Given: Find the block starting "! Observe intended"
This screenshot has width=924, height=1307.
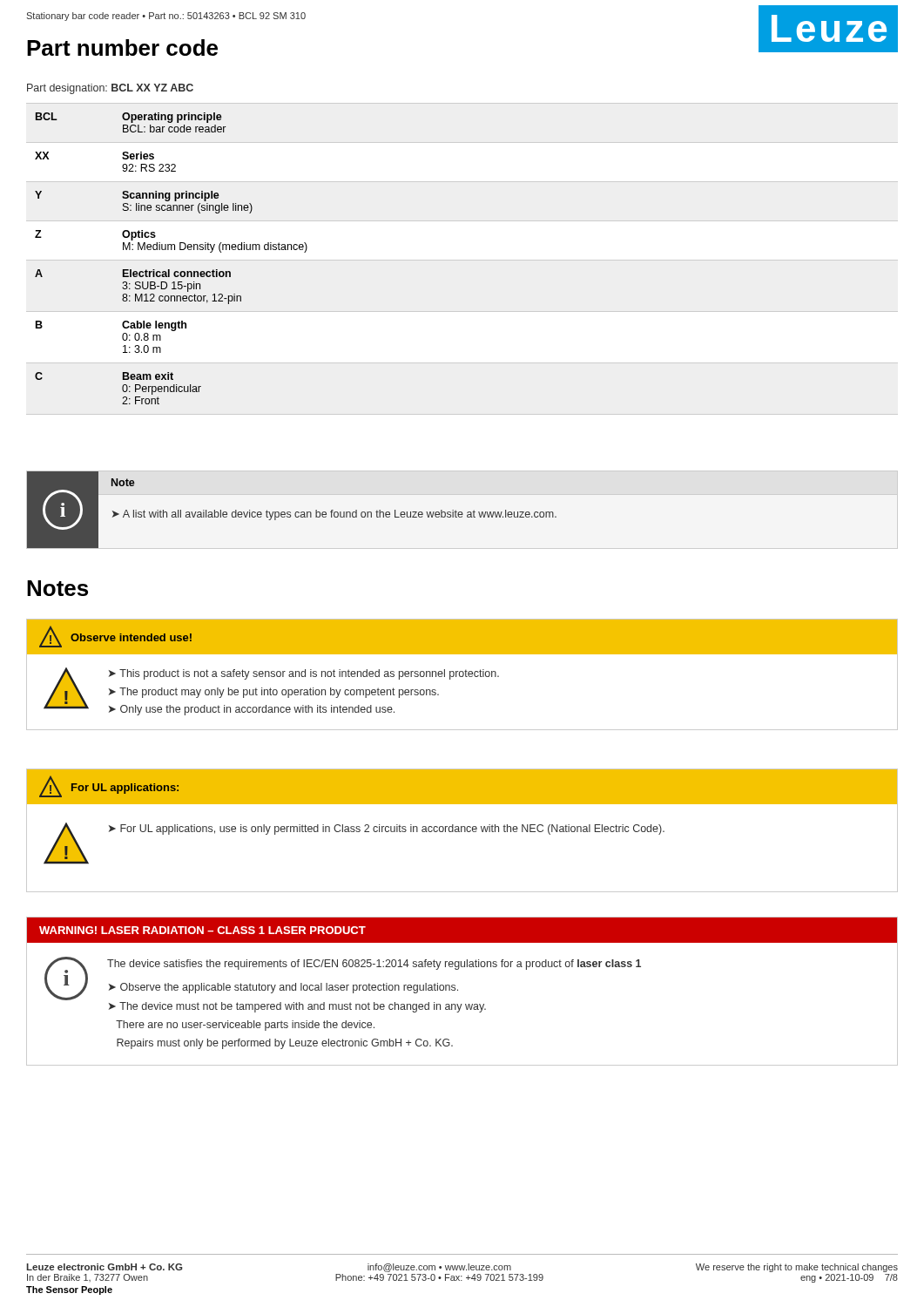Looking at the screenshot, I should [462, 674].
